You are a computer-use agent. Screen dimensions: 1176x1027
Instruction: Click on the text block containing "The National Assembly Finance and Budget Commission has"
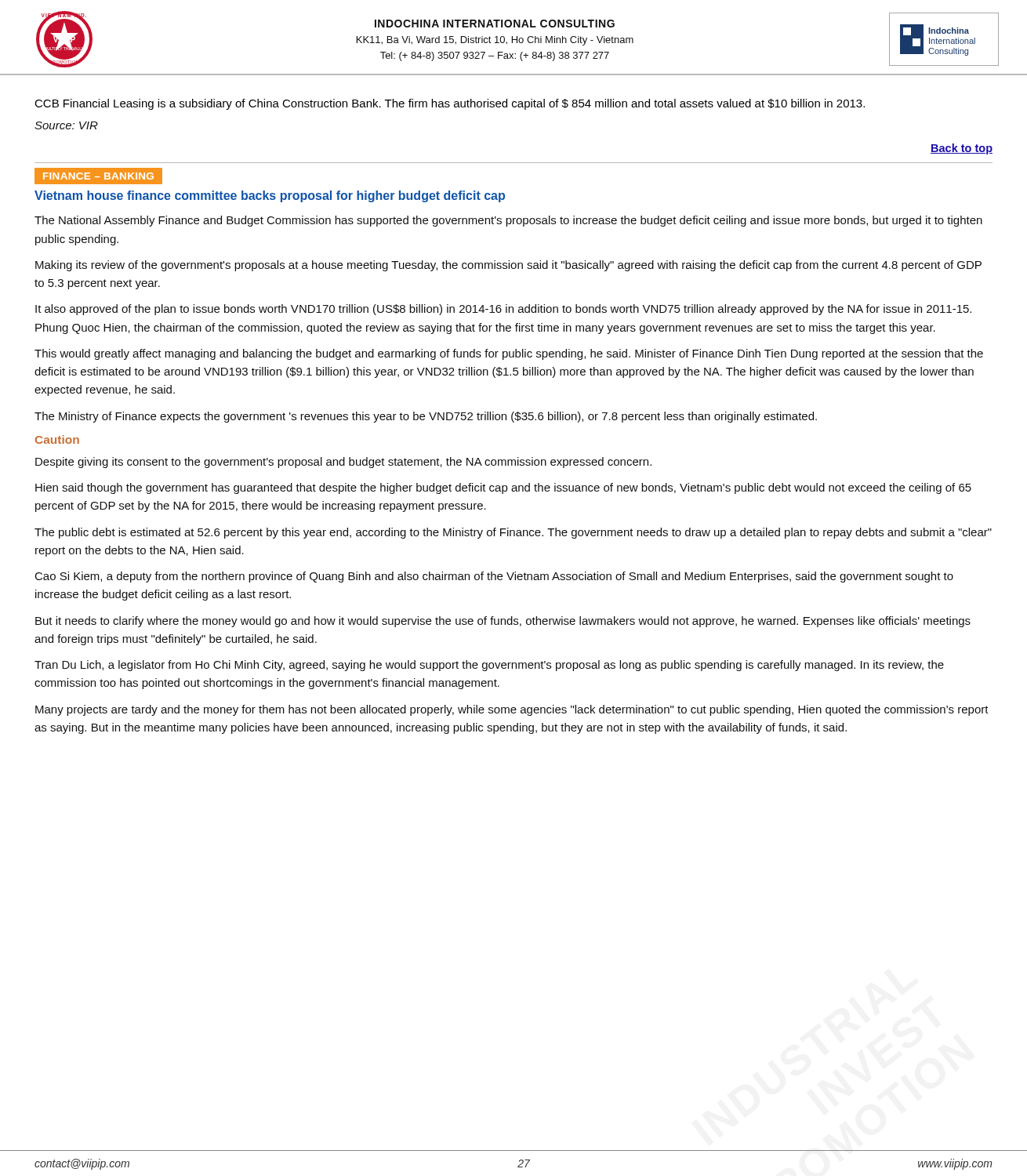tap(509, 229)
